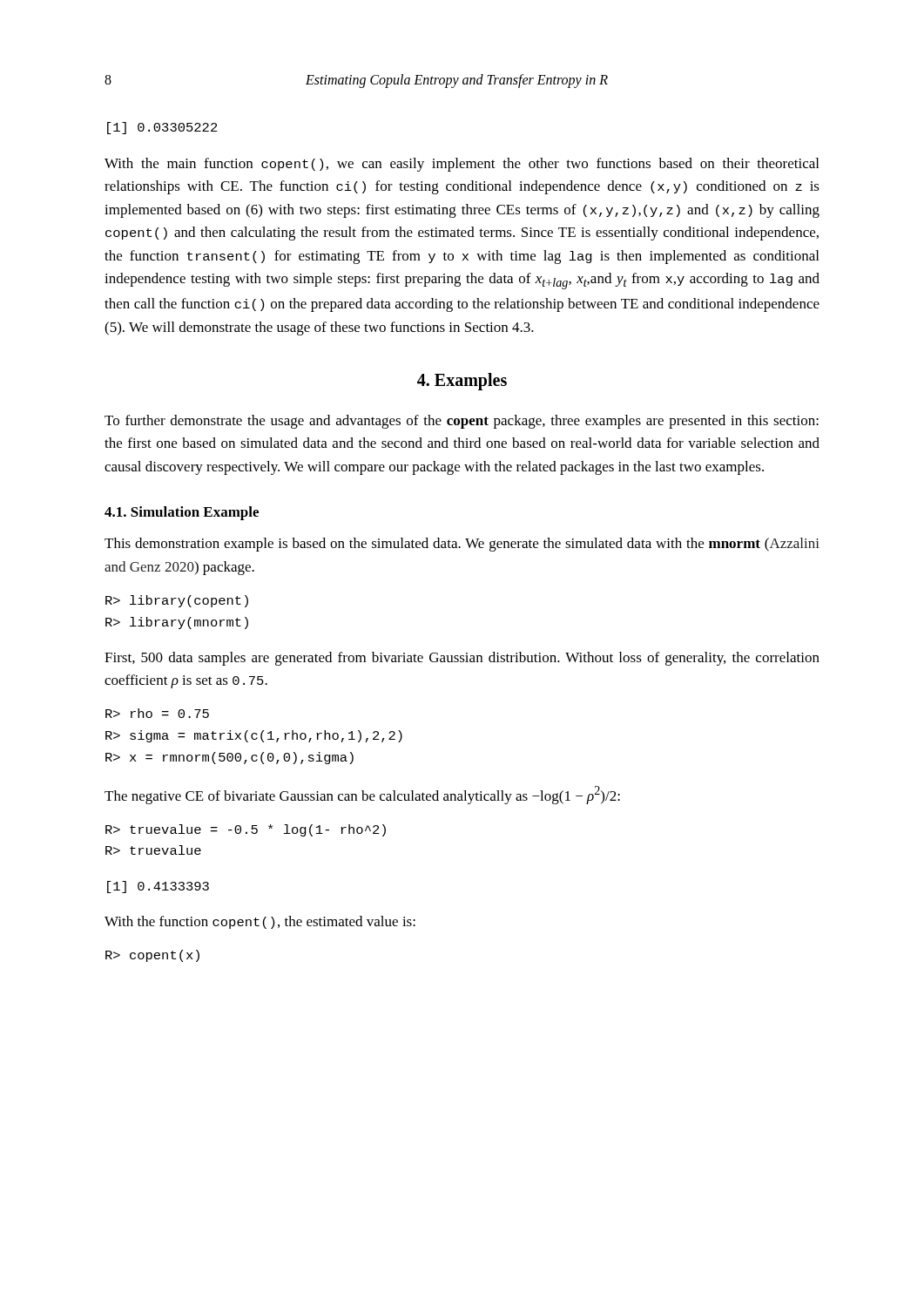Select the text block starting "R> truevalue = -0.5 *"
This screenshot has height=1307, width=924.
[x=246, y=841]
